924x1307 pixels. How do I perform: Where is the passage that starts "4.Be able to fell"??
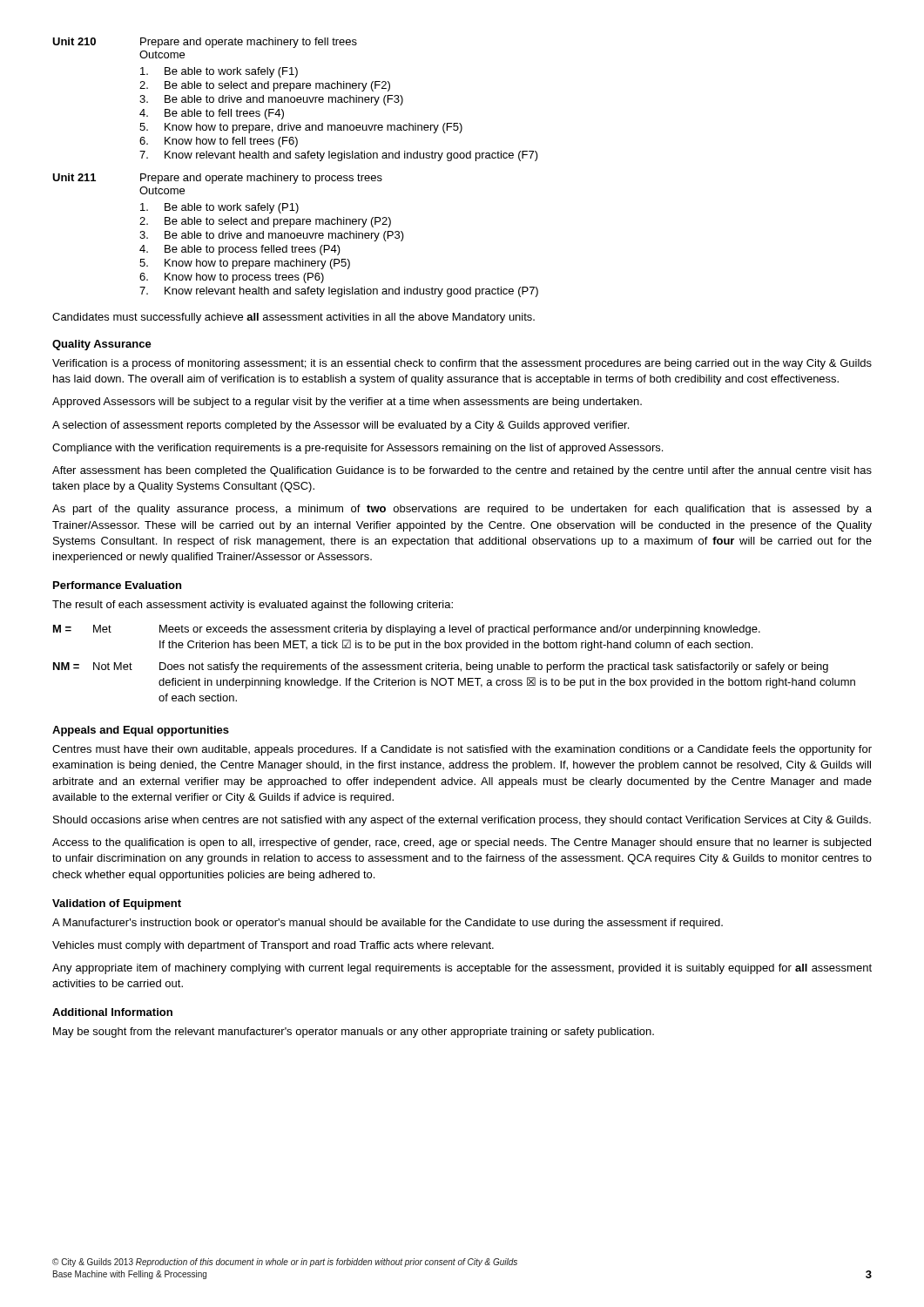pos(212,114)
